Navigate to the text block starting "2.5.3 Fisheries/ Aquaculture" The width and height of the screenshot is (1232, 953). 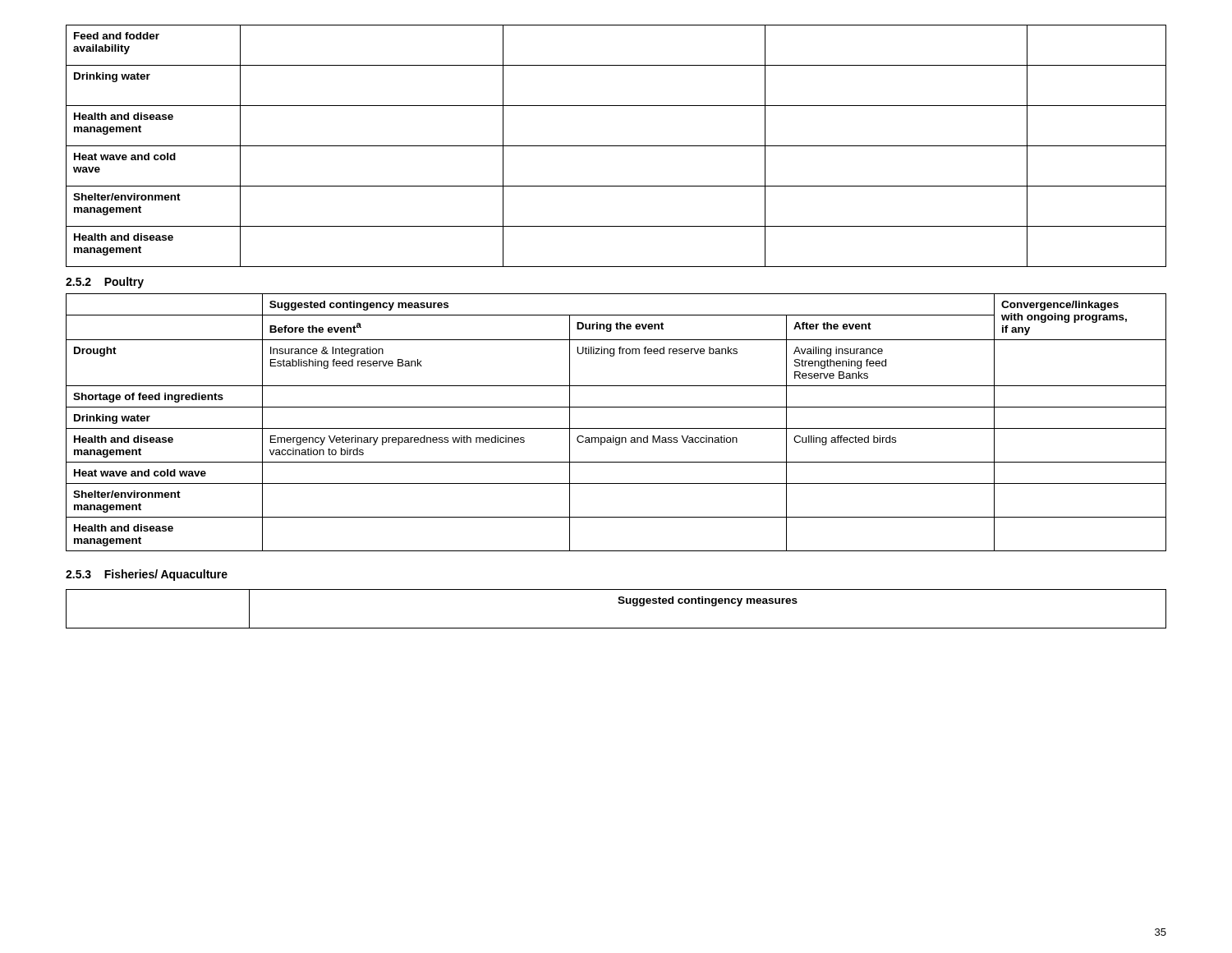[147, 574]
